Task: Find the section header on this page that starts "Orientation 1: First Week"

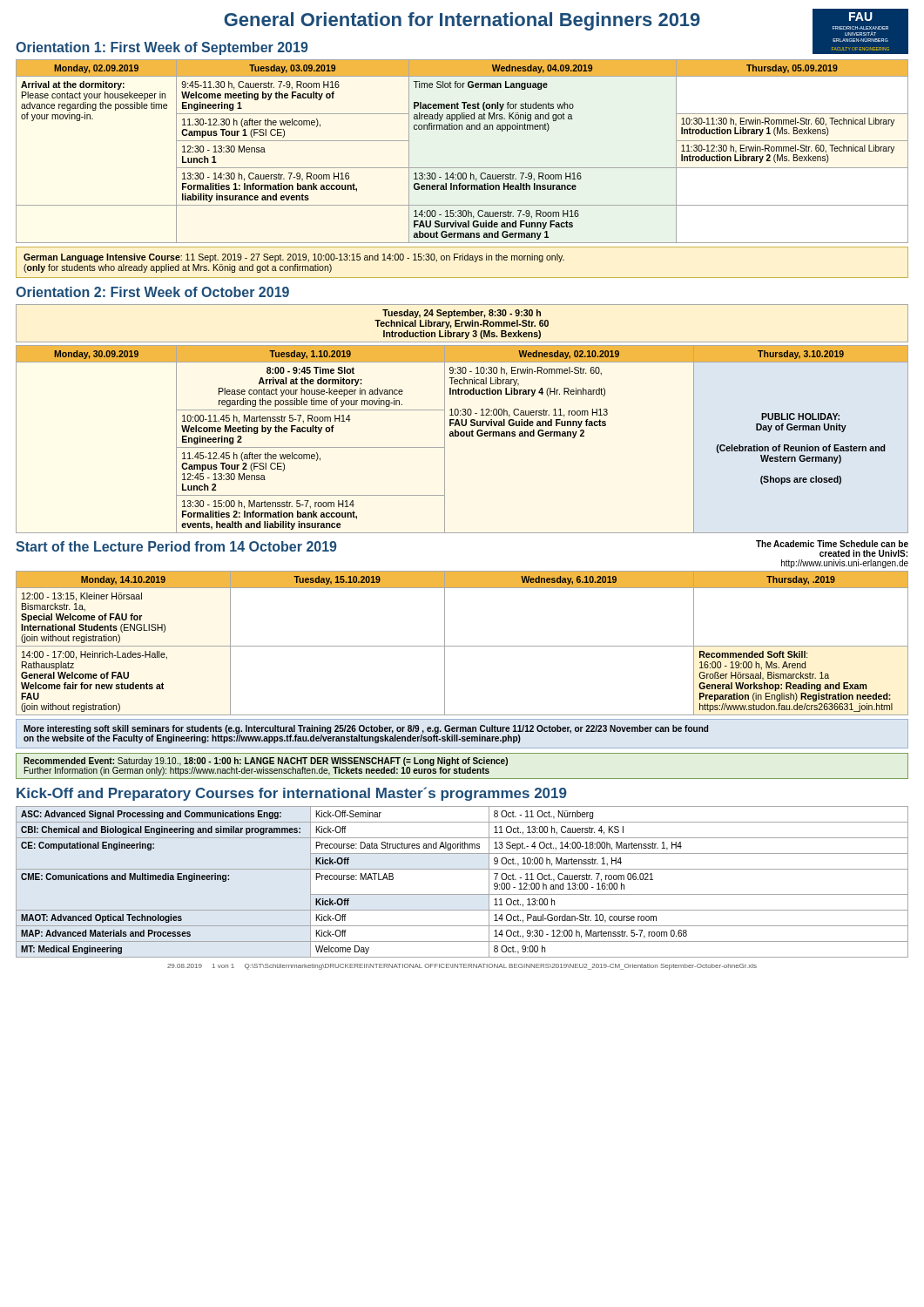Action: [162, 48]
